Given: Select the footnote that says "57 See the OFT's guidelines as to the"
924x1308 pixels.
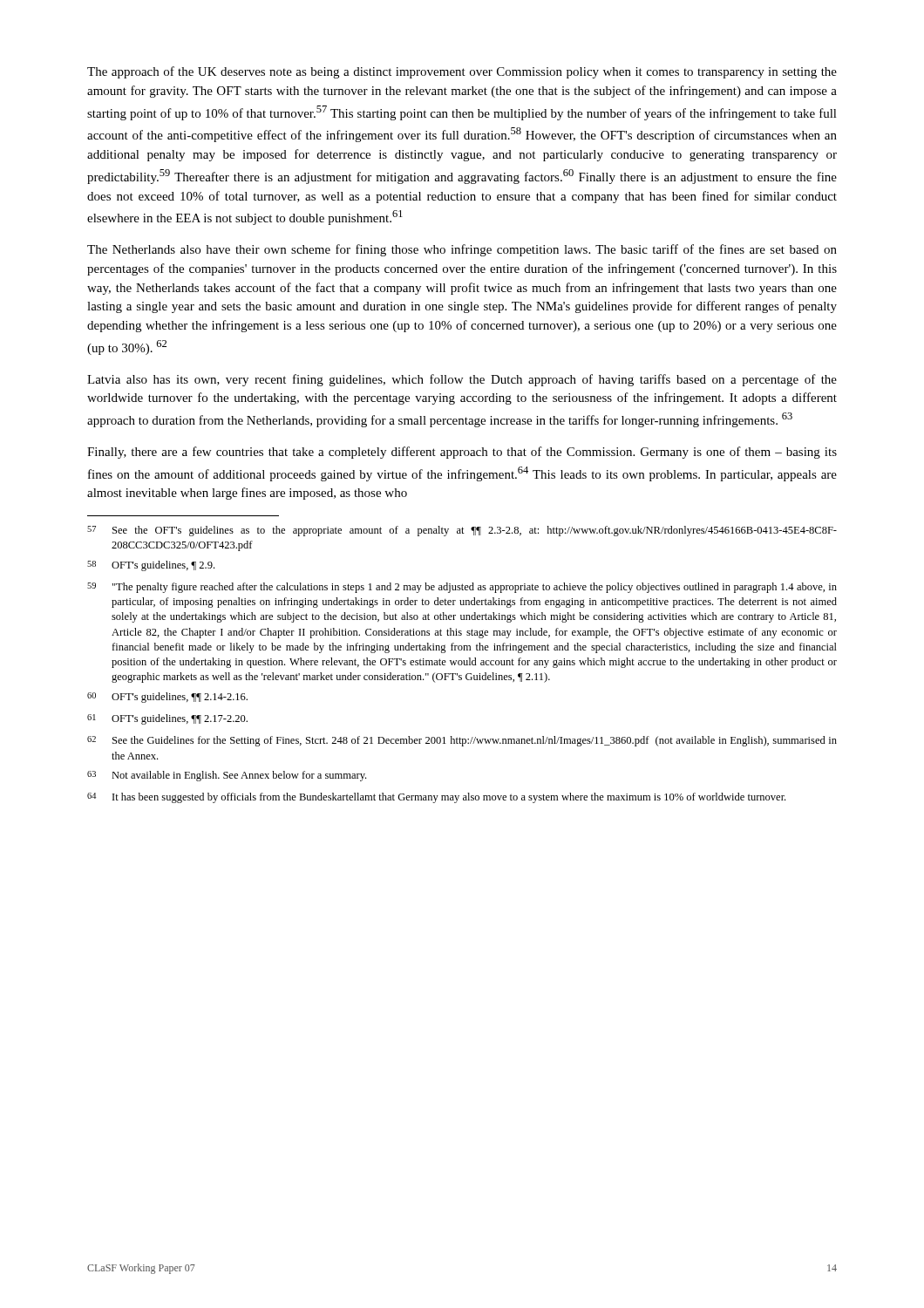Looking at the screenshot, I should coord(462,538).
